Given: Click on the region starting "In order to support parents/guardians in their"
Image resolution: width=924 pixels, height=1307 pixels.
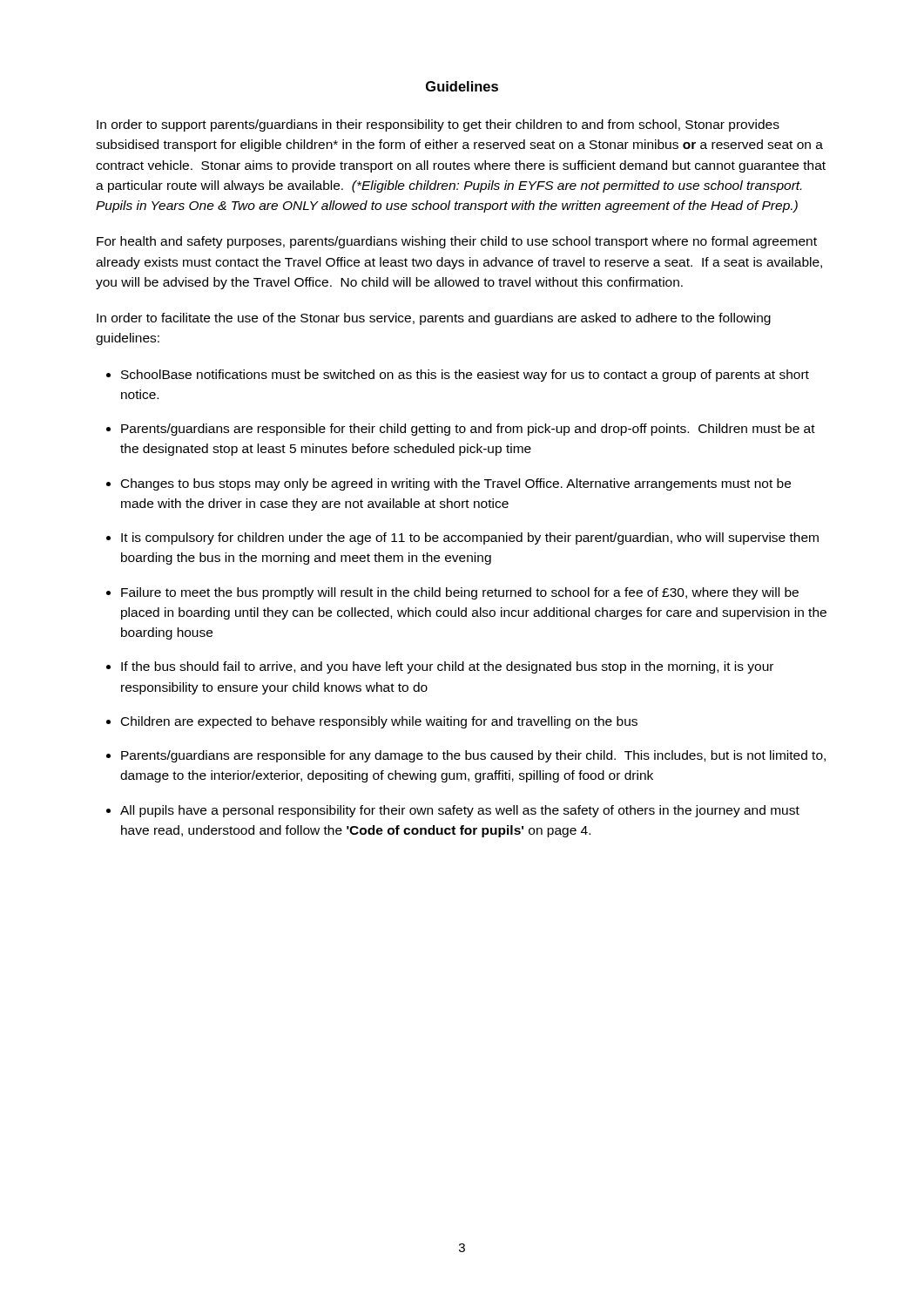Looking at the screenshot, I should click(461, 165).
